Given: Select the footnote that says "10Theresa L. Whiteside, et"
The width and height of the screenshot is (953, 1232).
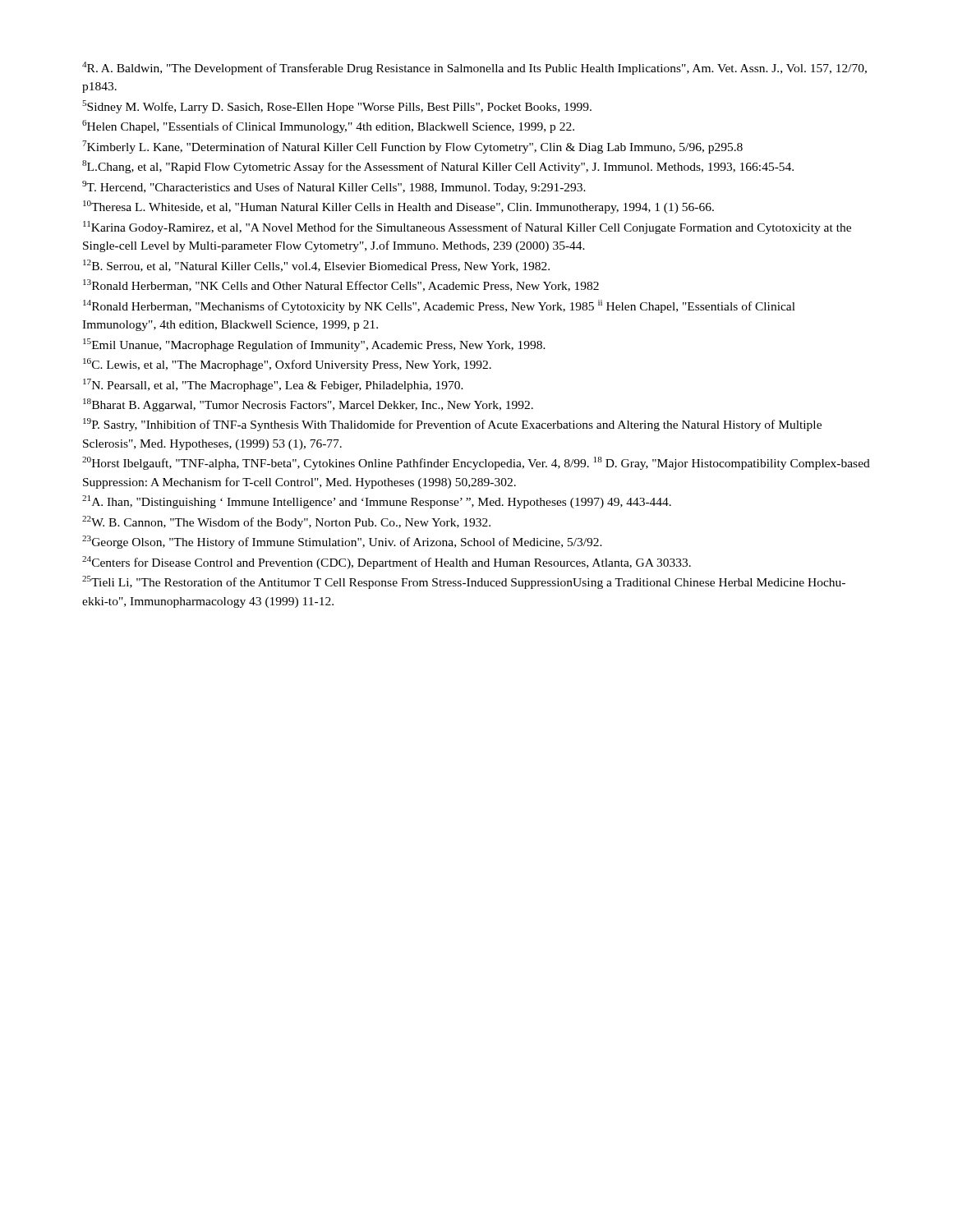Looking at the screenshot, I should click(x=398, y=206).
